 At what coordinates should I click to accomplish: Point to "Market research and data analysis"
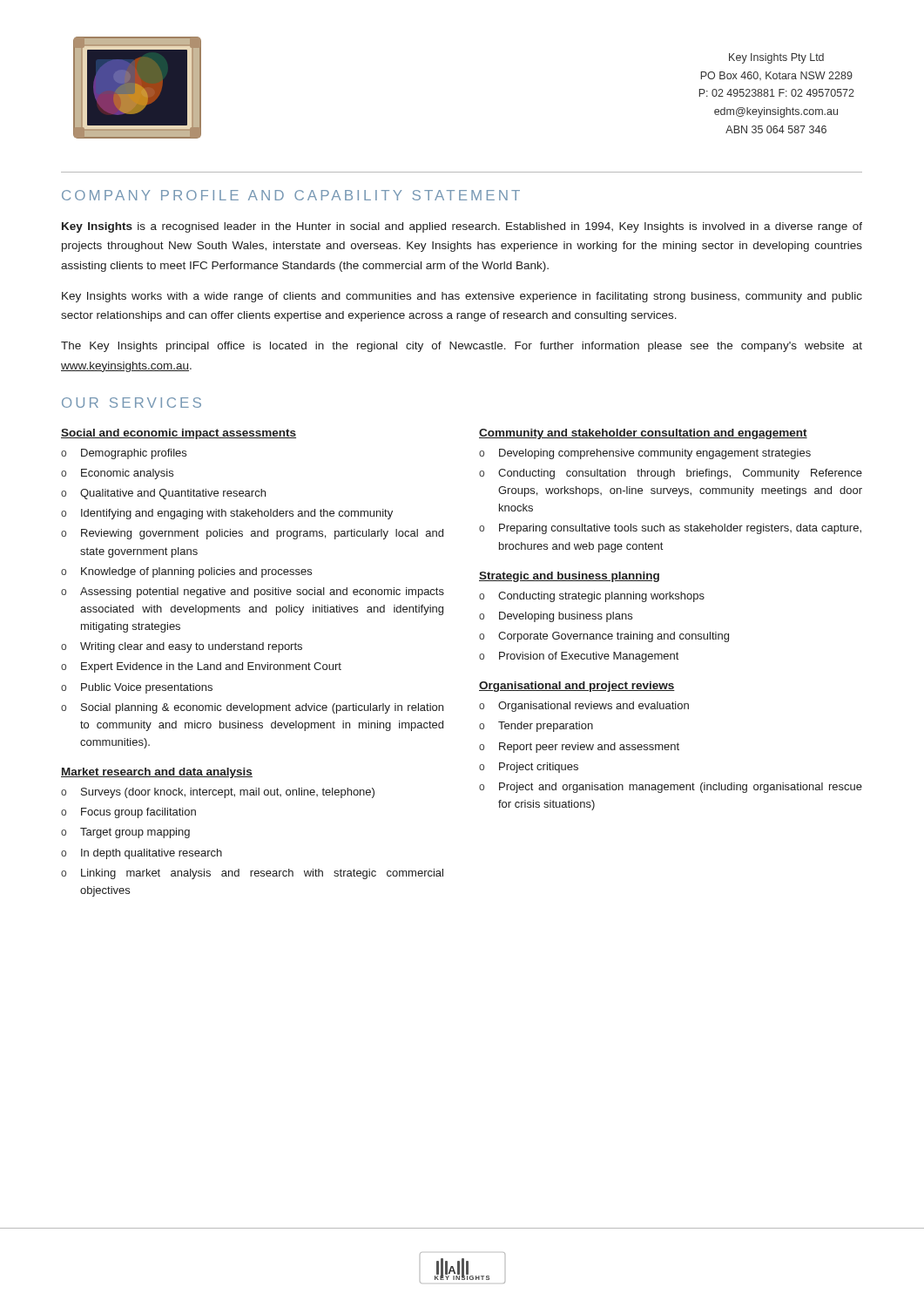(253, 772)
